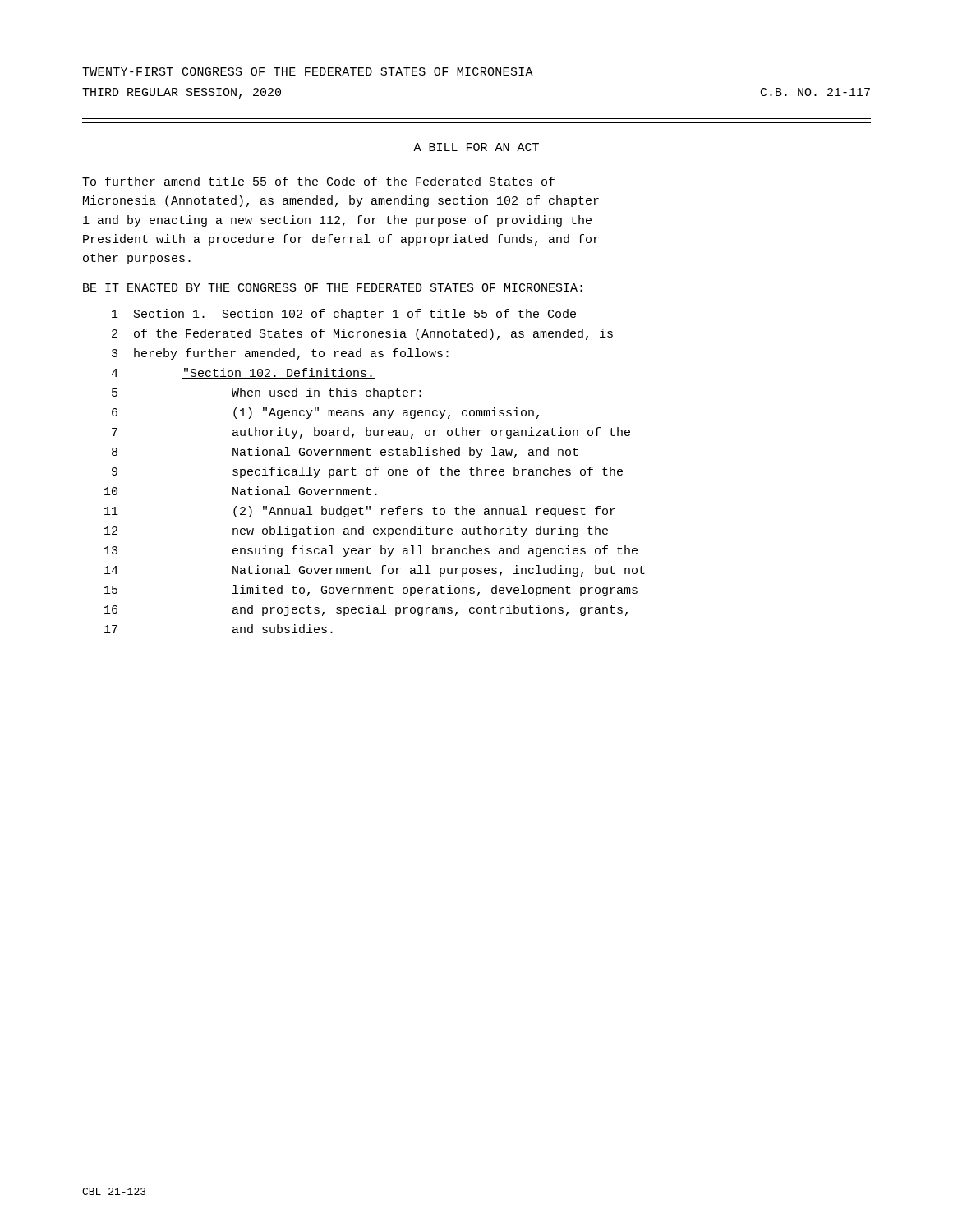
Task: Click on the list item that reads "16 and projects,"
Action: pos(476,611)
